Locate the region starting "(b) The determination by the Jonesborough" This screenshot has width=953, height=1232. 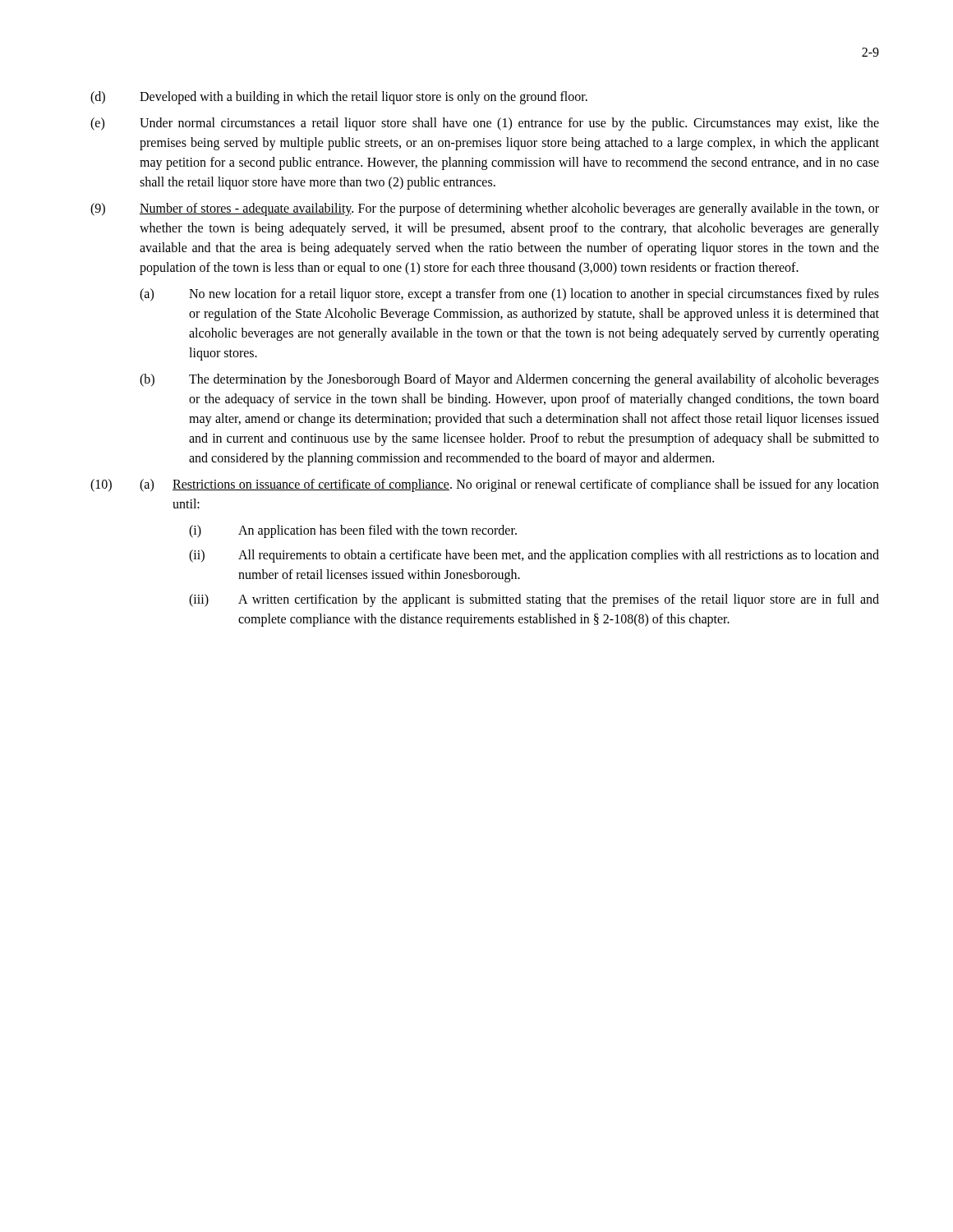pyautogui.click(x=509, y=419)
